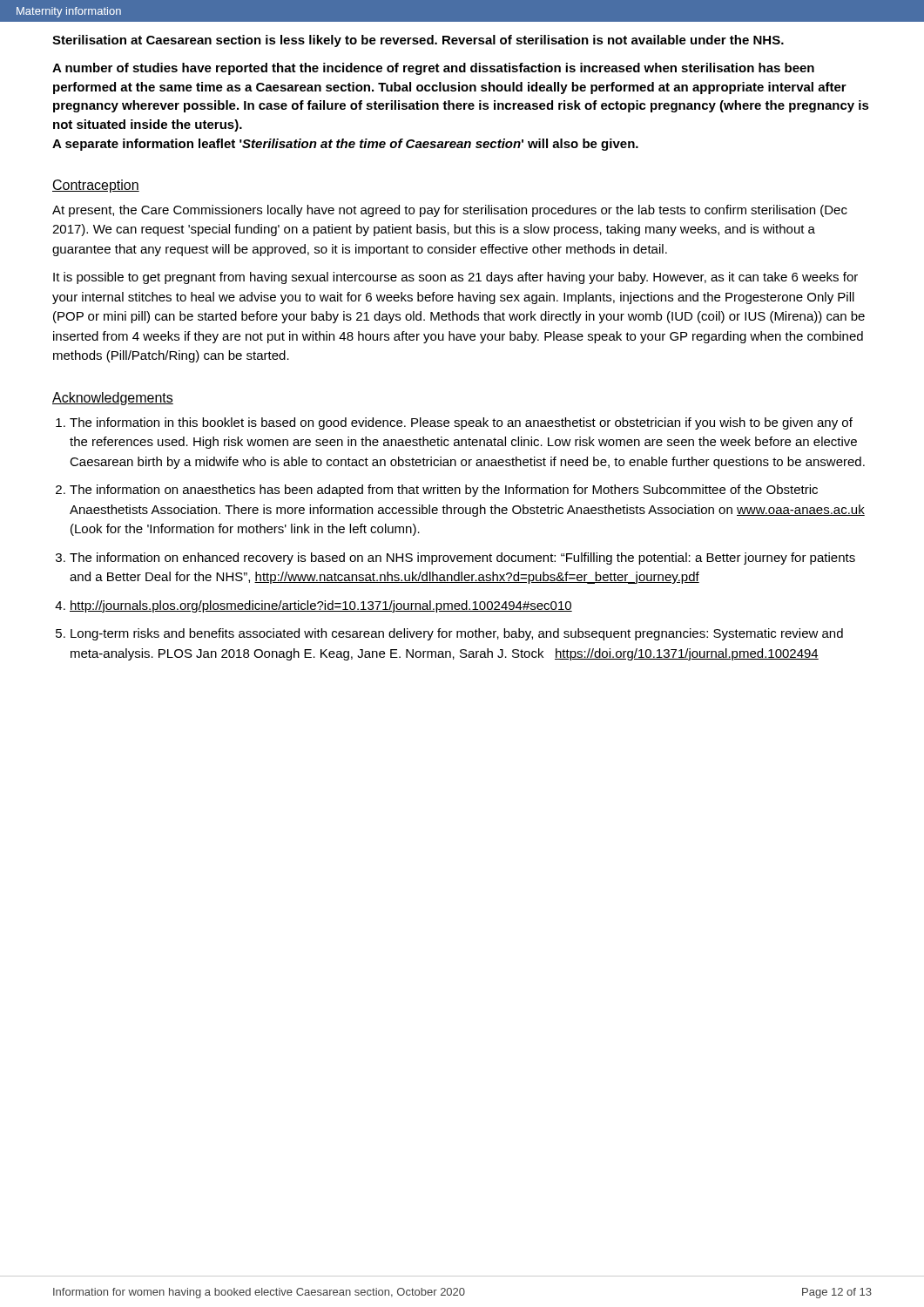924x1307 pixels.
Task: Locate the block of text that opens with "The information on anaesthetics"
Action: [x=467, y=509]
